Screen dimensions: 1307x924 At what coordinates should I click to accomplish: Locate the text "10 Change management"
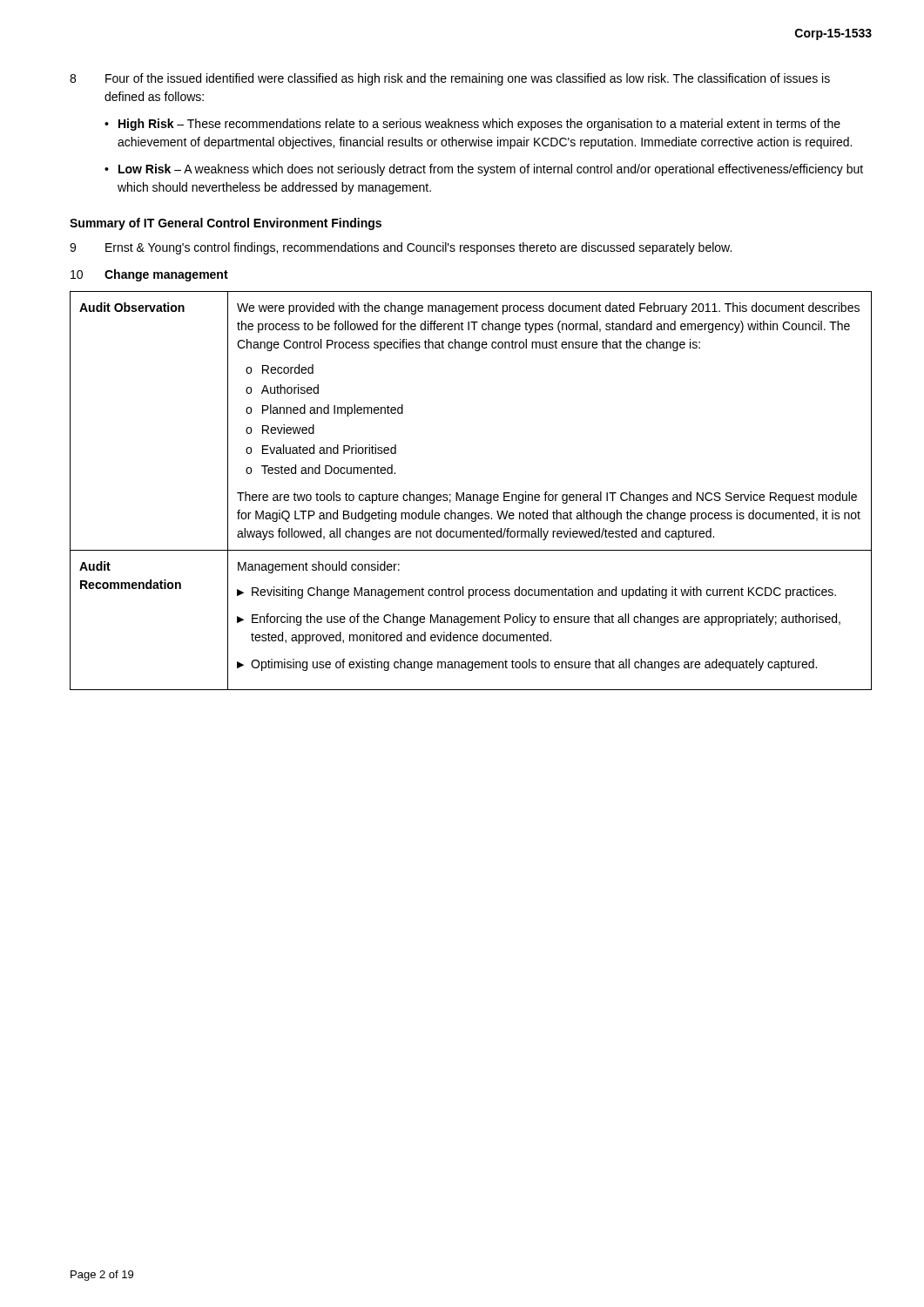pos(149,275)
